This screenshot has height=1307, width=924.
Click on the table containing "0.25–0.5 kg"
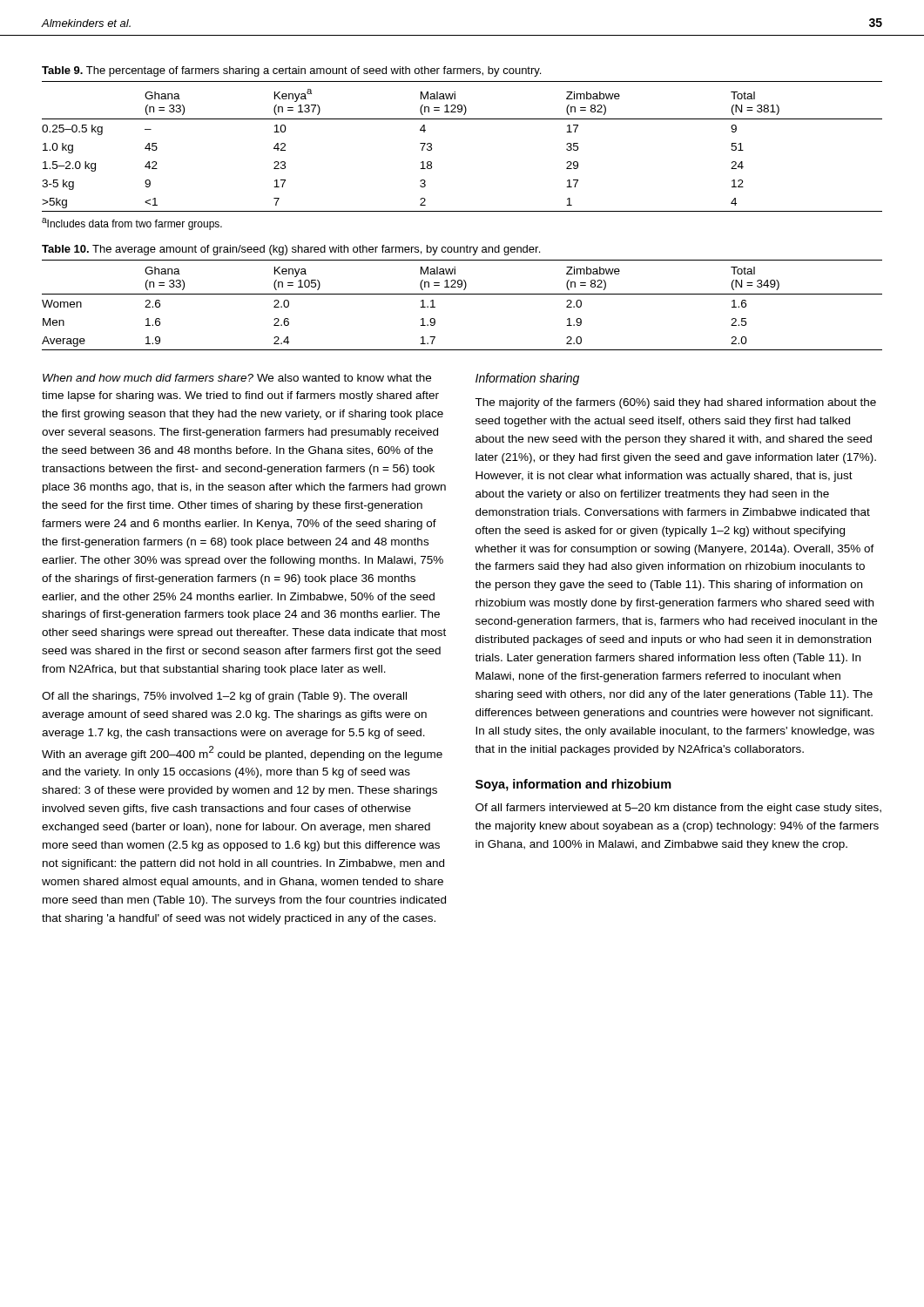[462, 146]
